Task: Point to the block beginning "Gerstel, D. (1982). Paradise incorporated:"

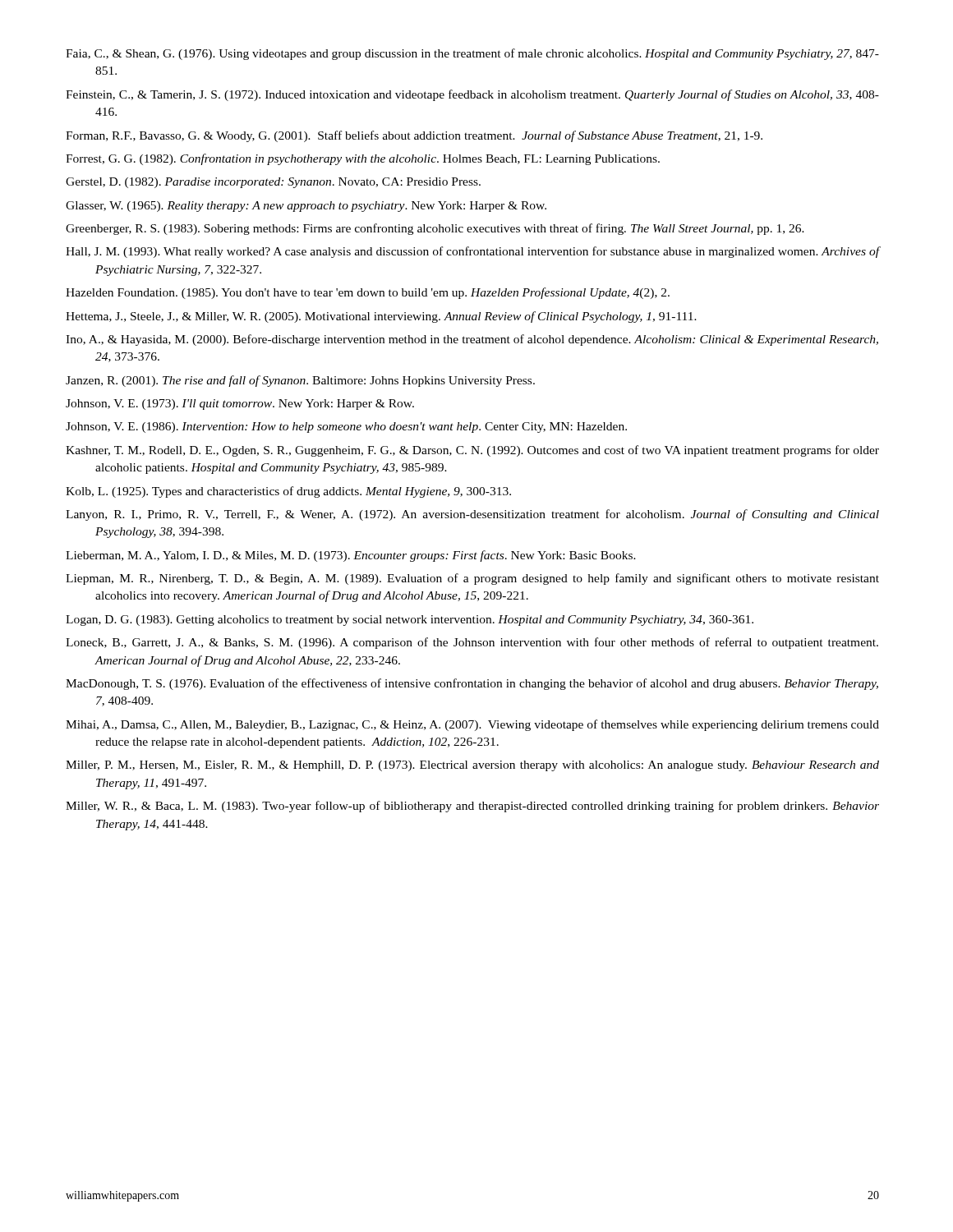Action: [x=274, y=181]
